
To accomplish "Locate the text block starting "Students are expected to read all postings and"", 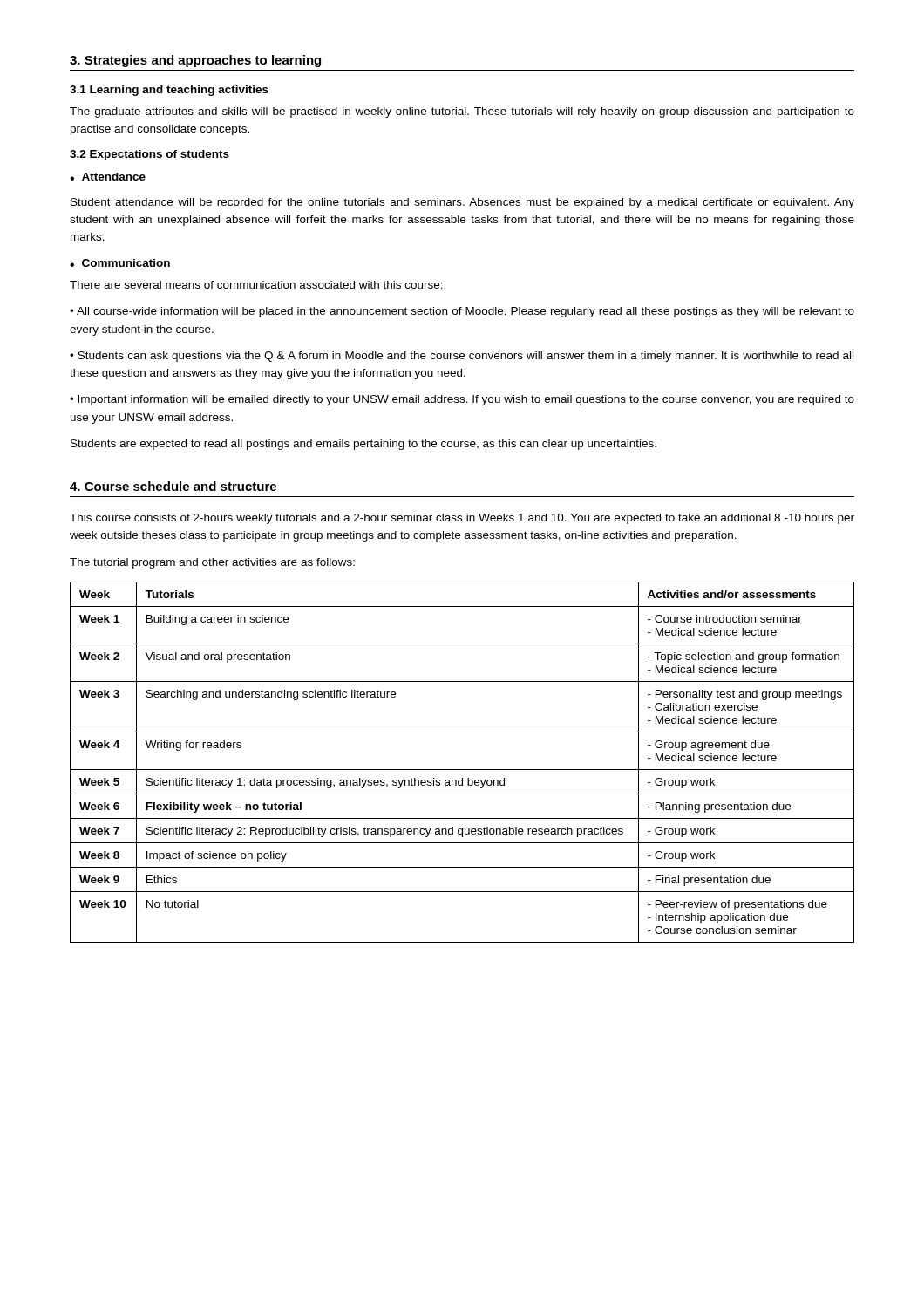I will [x=462, y=444].
